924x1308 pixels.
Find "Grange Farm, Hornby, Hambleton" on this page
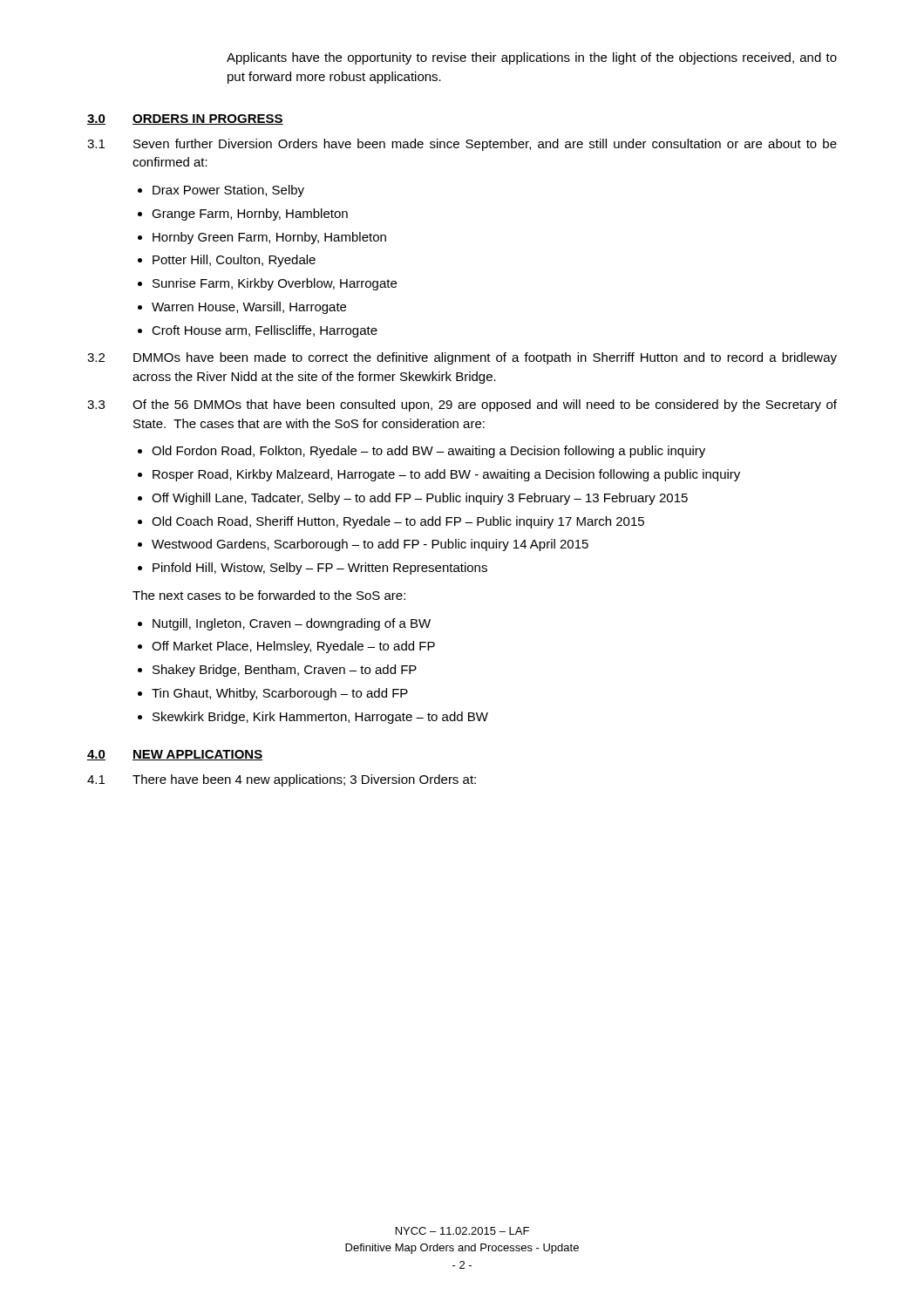tap(250, 213)
